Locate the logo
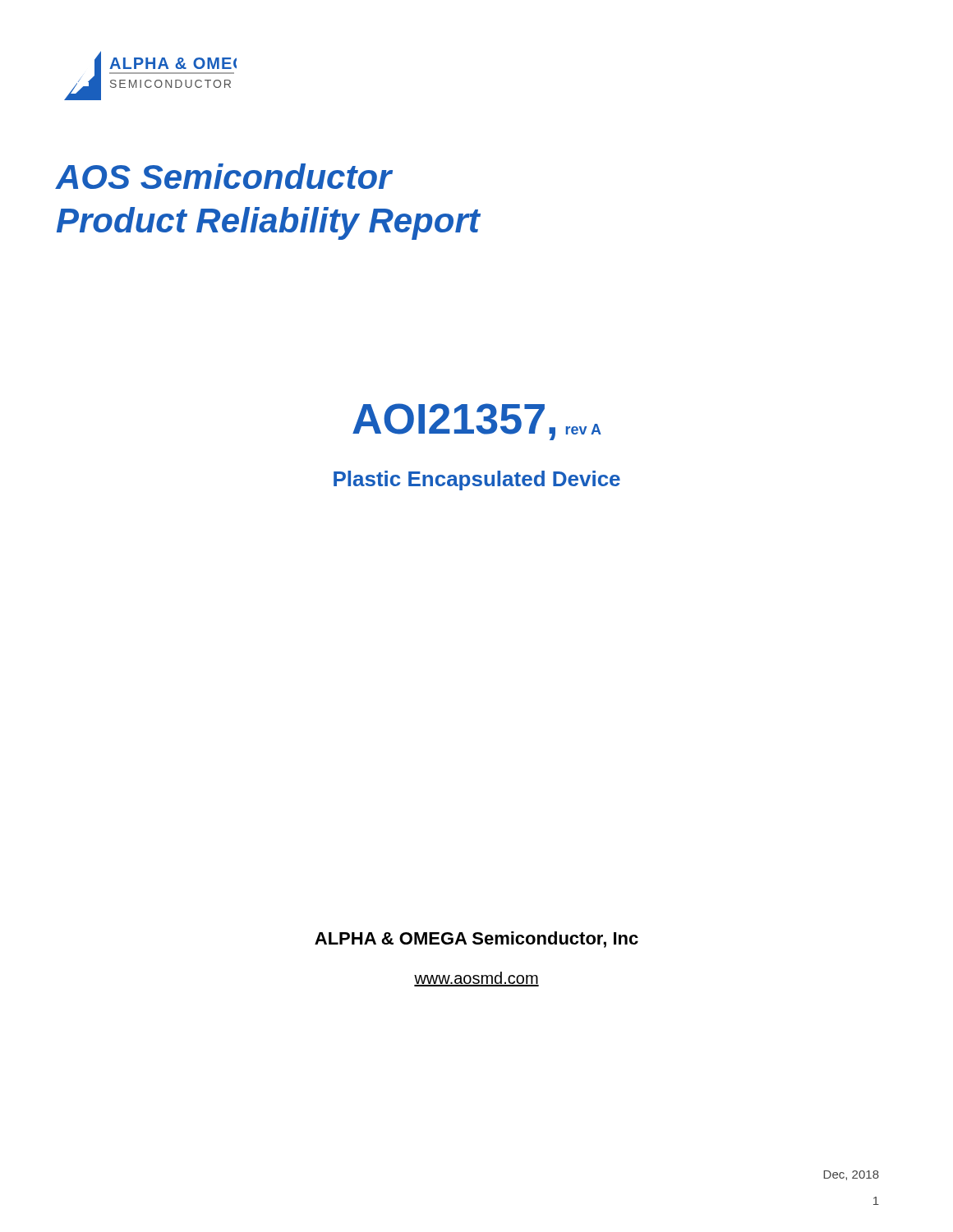The image size is (953, 1232). click(x=146, y=76)
